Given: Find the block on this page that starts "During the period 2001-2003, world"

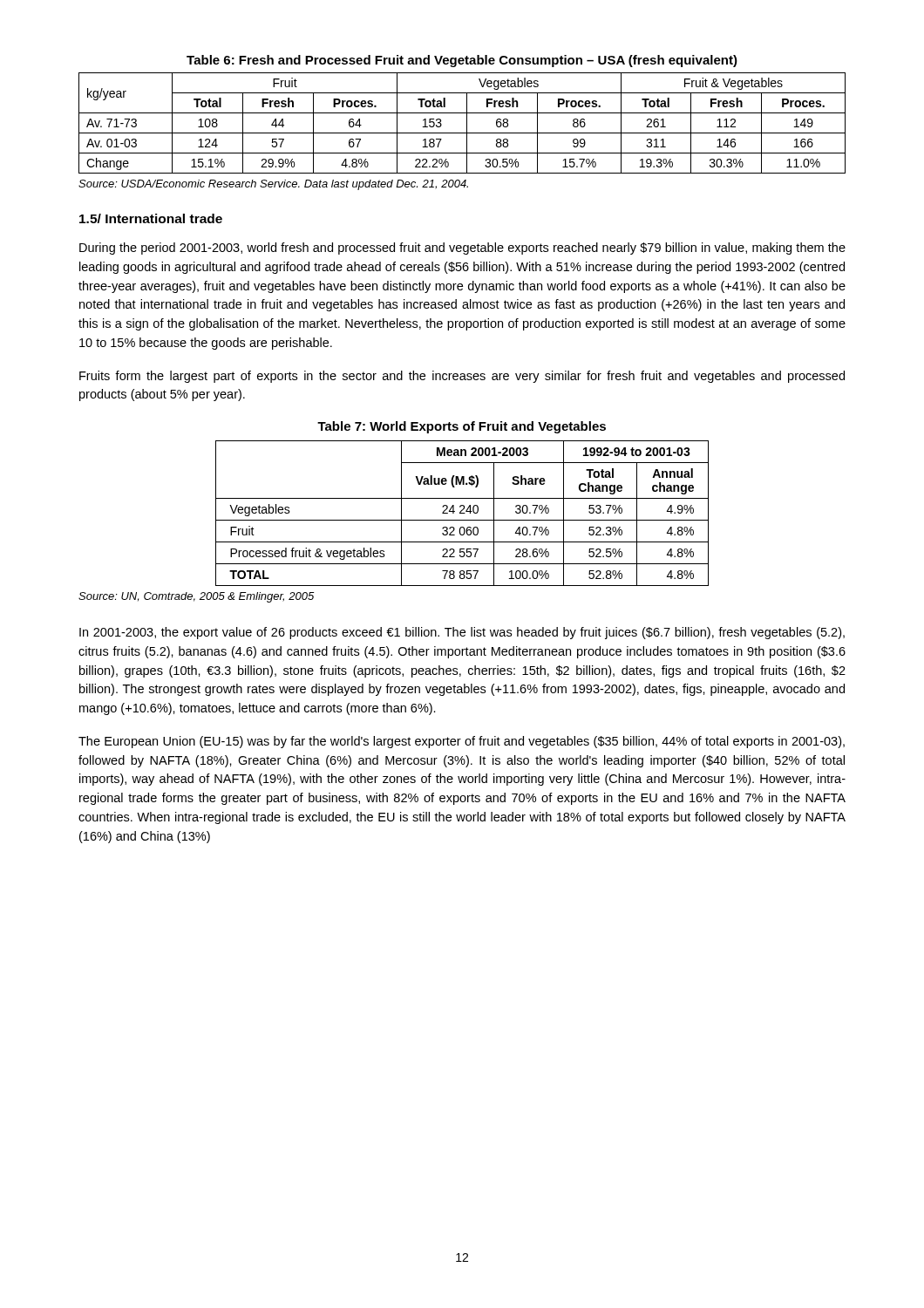Looking at the screenshot, I should pyautogui.click(x=462, y=295).
